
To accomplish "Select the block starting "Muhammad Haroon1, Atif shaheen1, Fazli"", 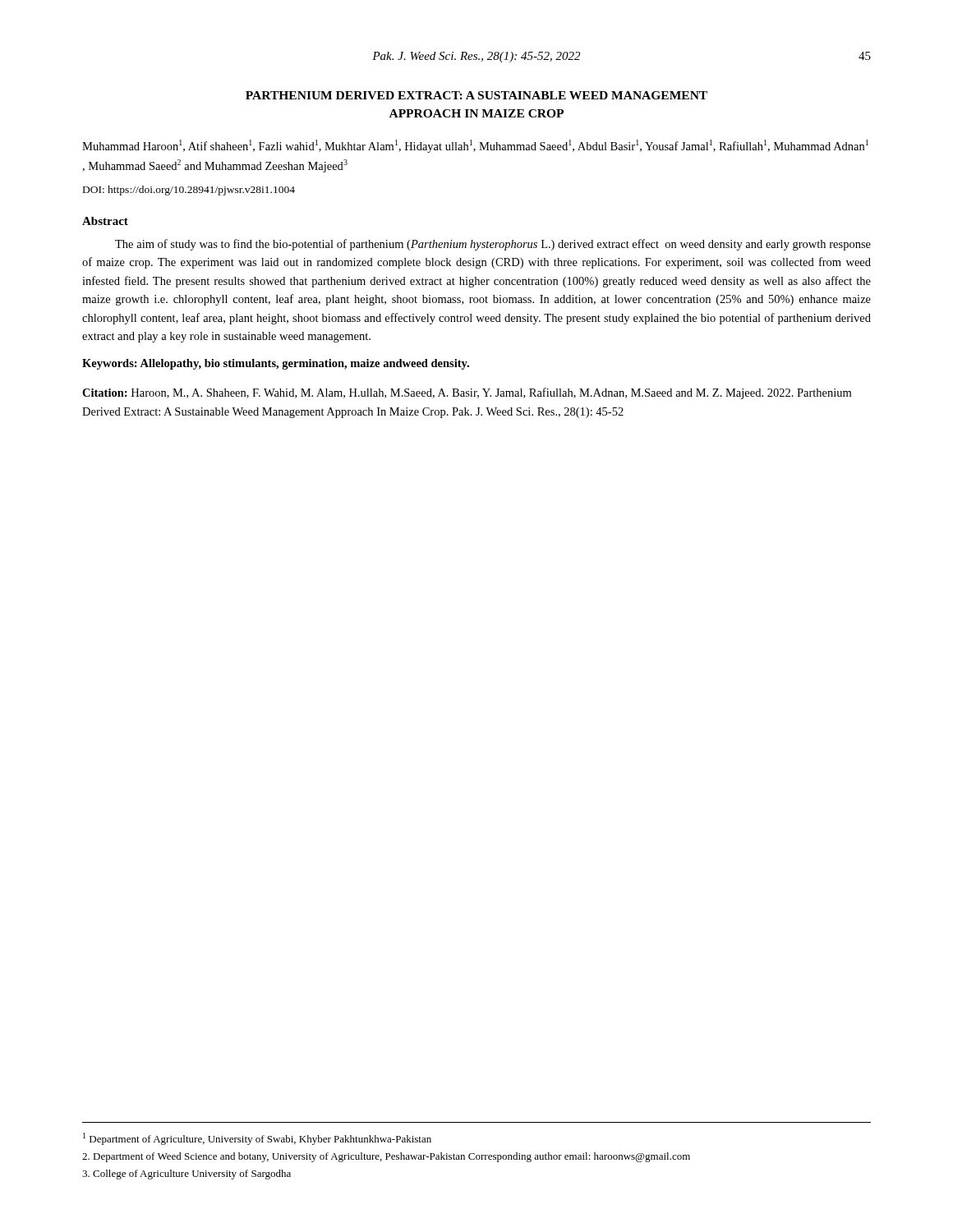I will click(476, 155).
